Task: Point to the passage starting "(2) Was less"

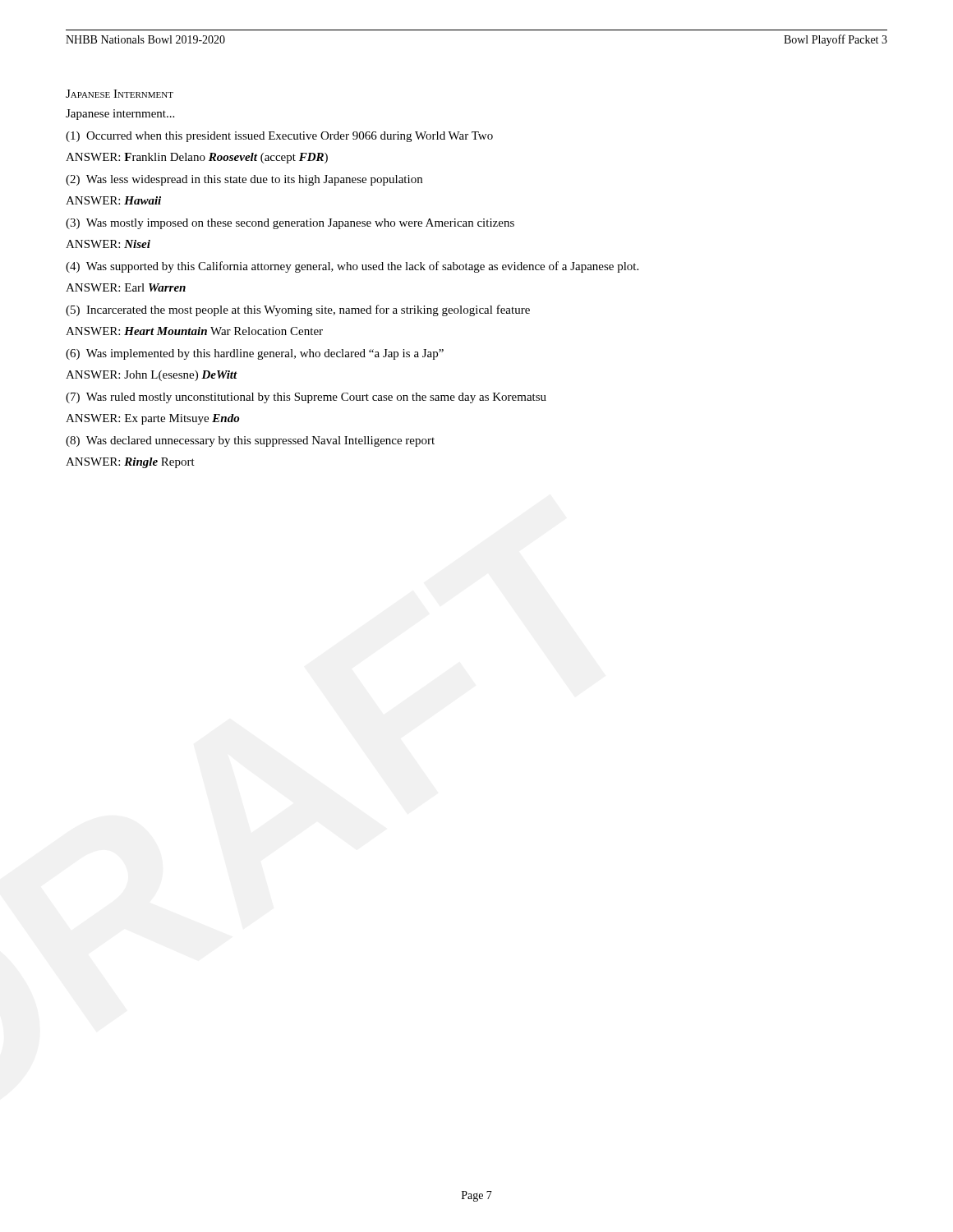Action: [244, 179]
